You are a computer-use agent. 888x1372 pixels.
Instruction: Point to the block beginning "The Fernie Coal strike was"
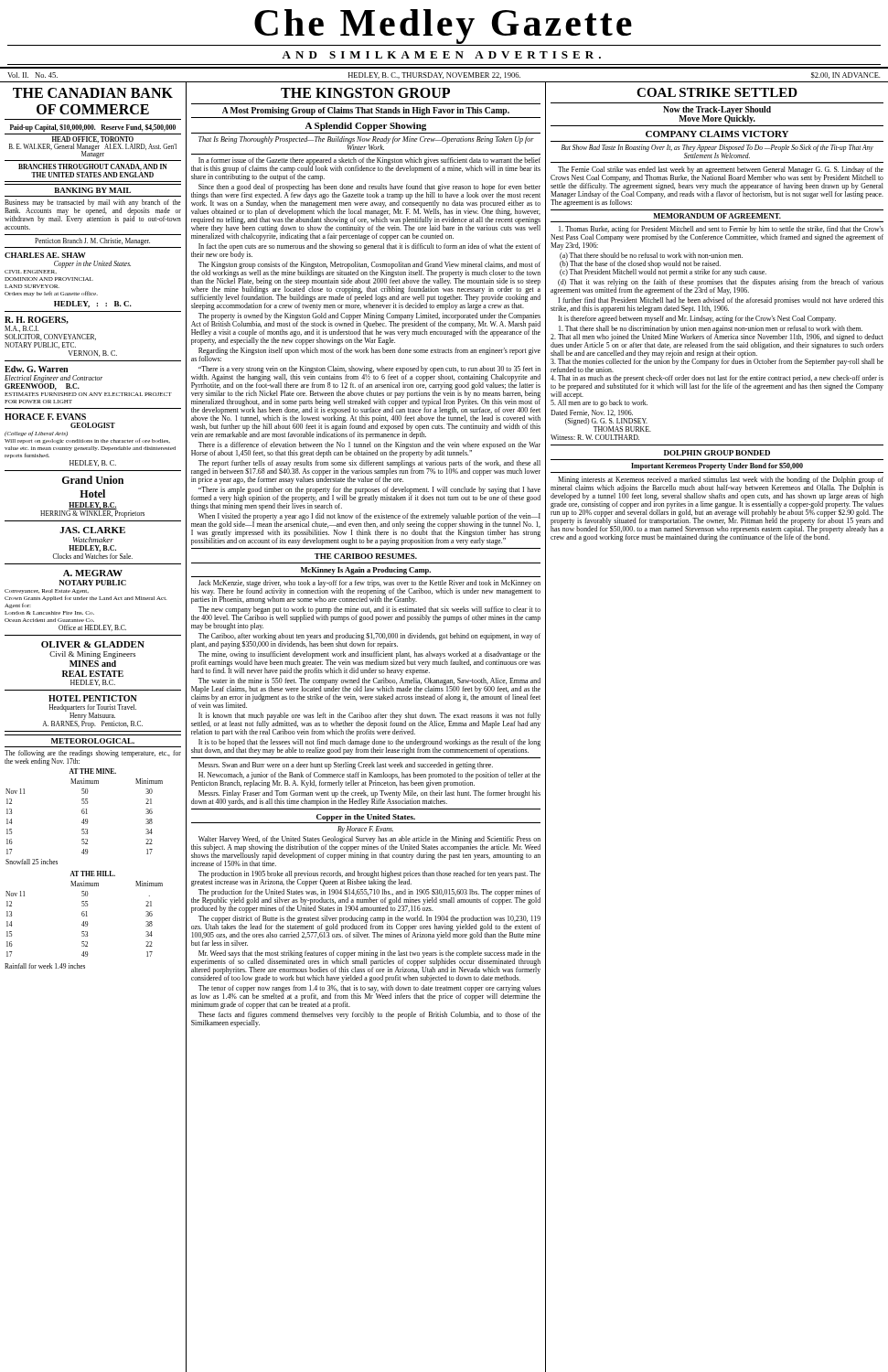click(x=717, y=186)
